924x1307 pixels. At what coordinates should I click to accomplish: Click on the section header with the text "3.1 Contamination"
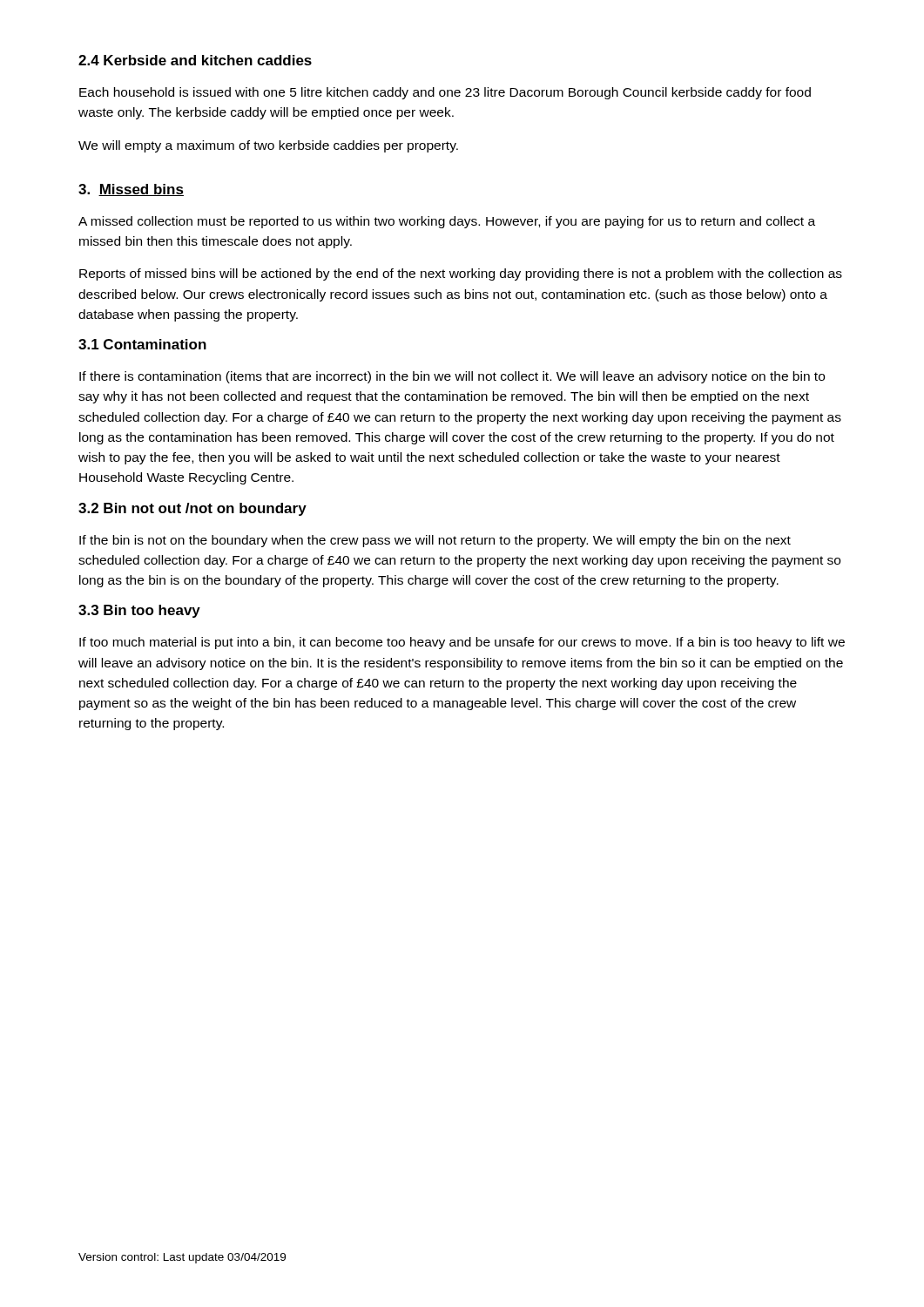pyautogui.click(x=143, y=345)
